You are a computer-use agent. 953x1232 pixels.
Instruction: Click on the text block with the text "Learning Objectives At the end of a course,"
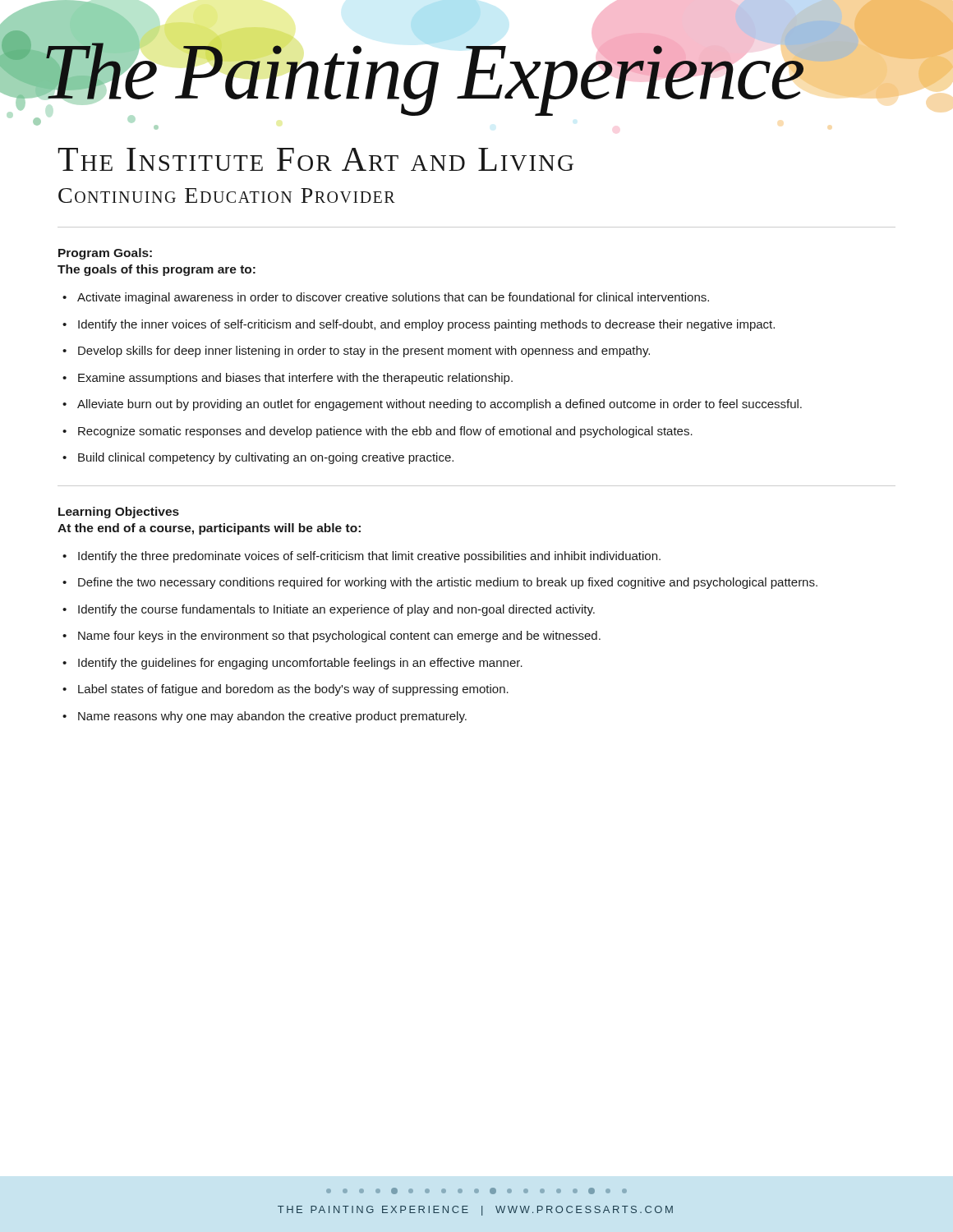(119, 513)
